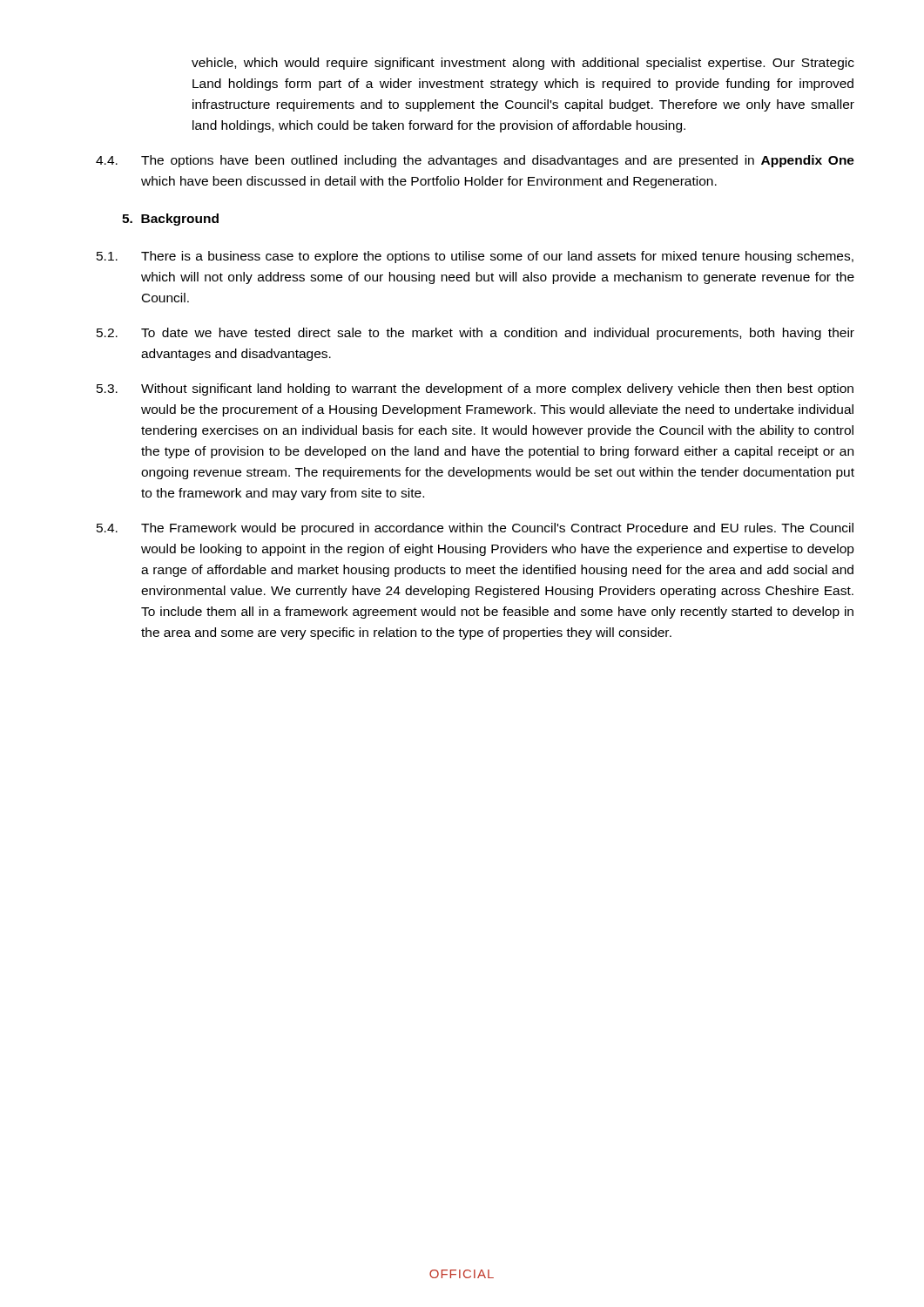The image size is (924, 1307).
Task: Click the passage that begins "5.1. There is"
Action: 475,277
